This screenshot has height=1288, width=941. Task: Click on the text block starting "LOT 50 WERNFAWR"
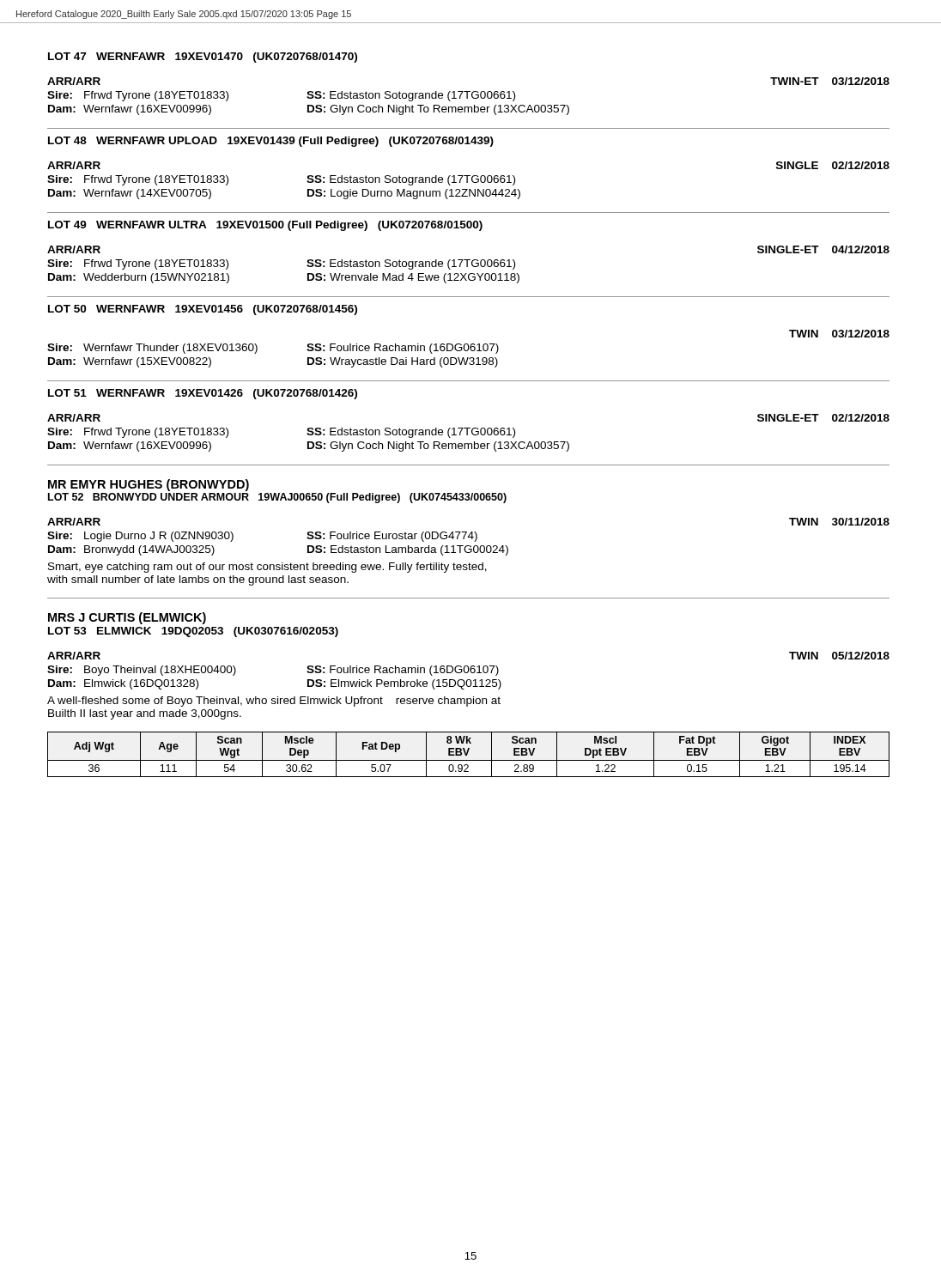tap(203, 310)
